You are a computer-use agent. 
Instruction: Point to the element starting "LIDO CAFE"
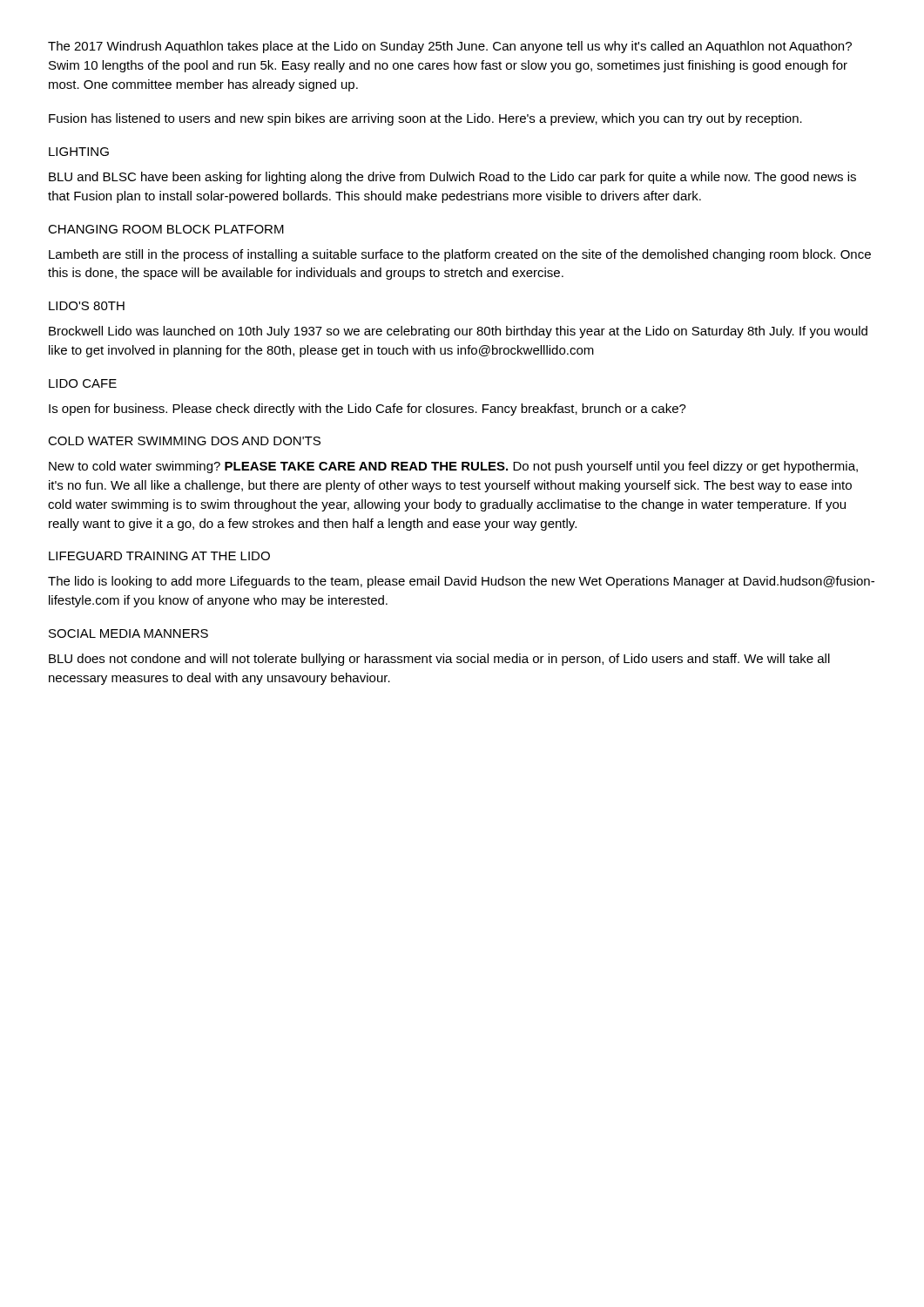tap(82, 382)
